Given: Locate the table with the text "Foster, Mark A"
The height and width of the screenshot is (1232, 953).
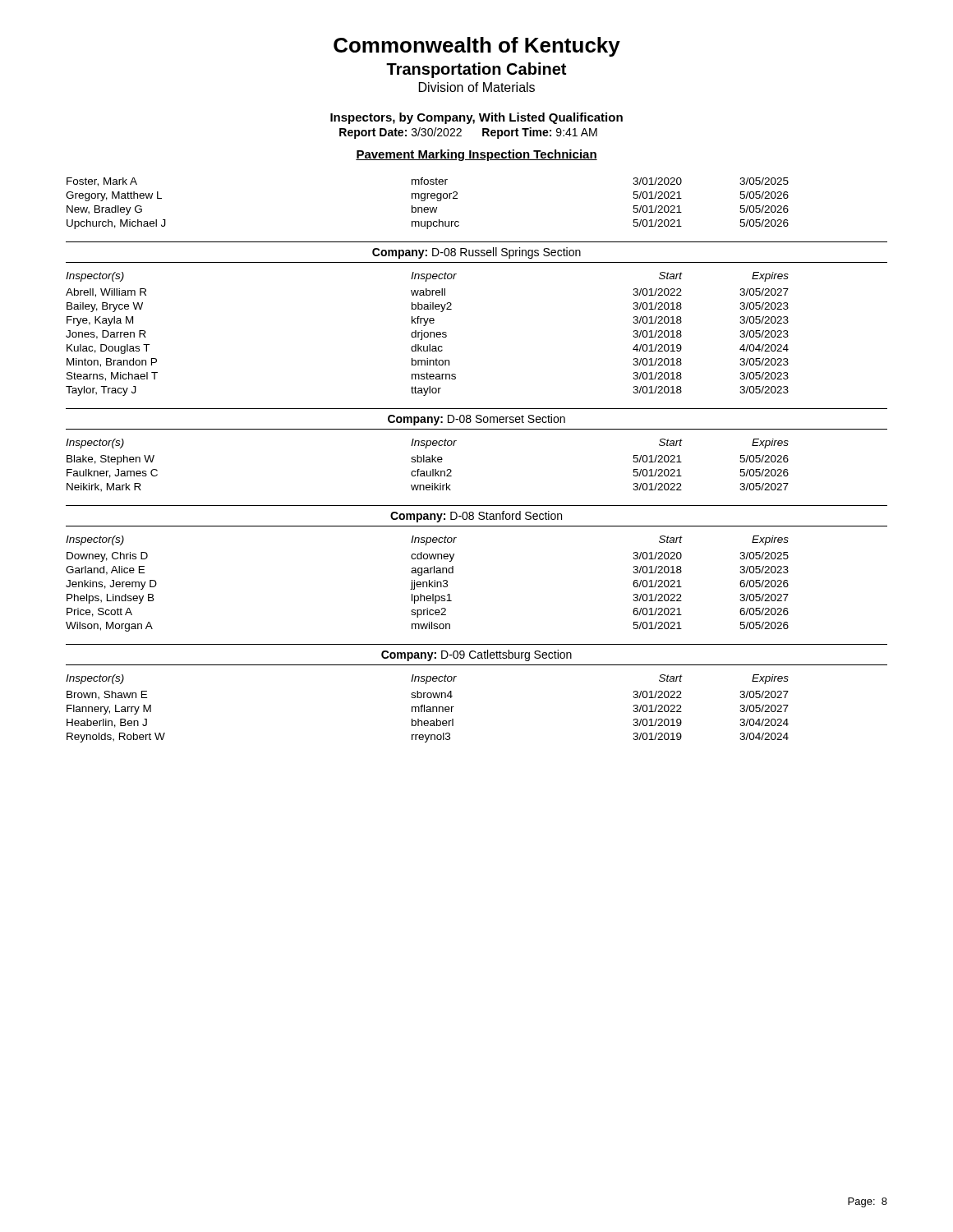Looking at the screenshot, I should 476,202.
